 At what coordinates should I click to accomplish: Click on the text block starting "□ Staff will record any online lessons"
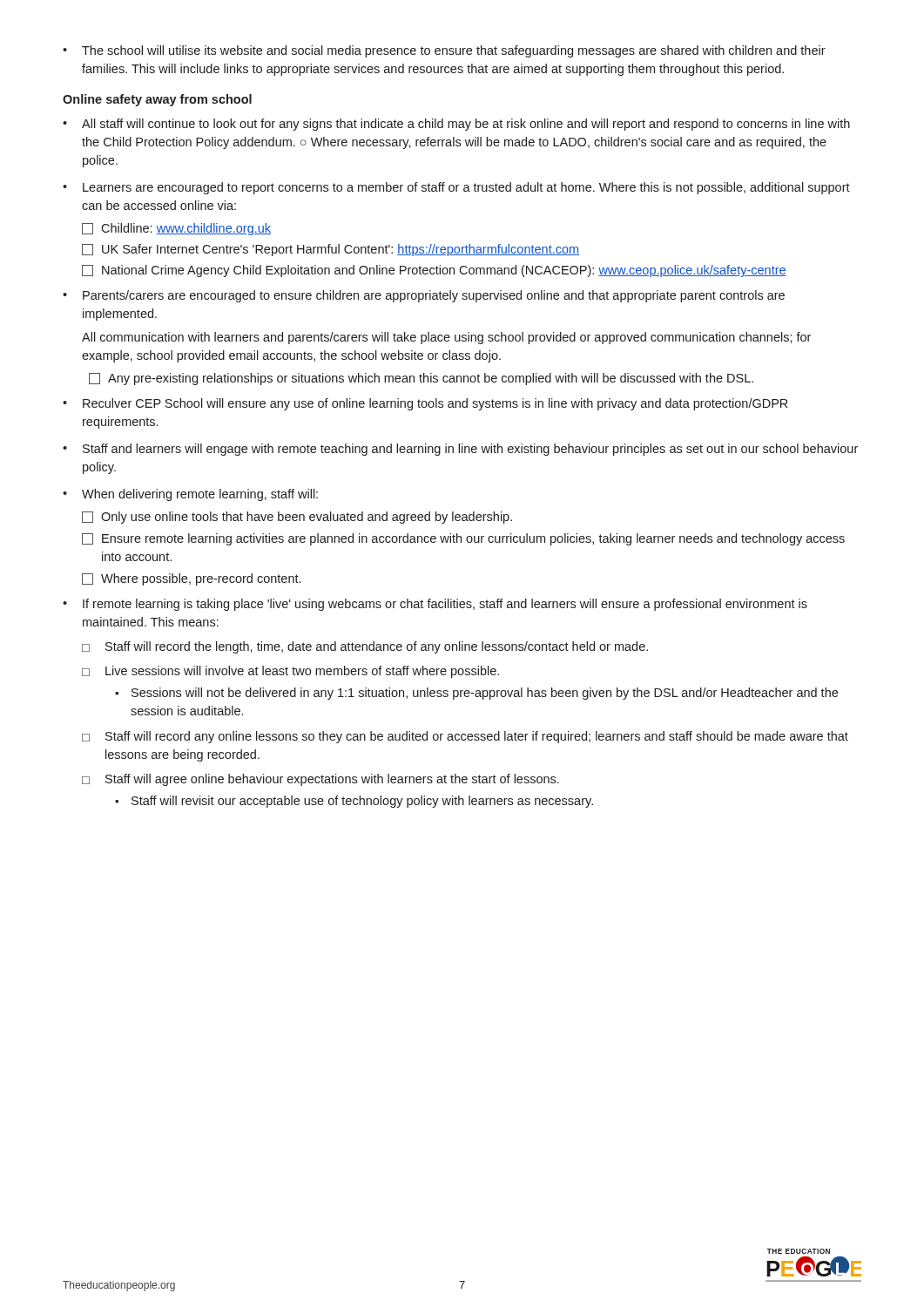[472, 746]
